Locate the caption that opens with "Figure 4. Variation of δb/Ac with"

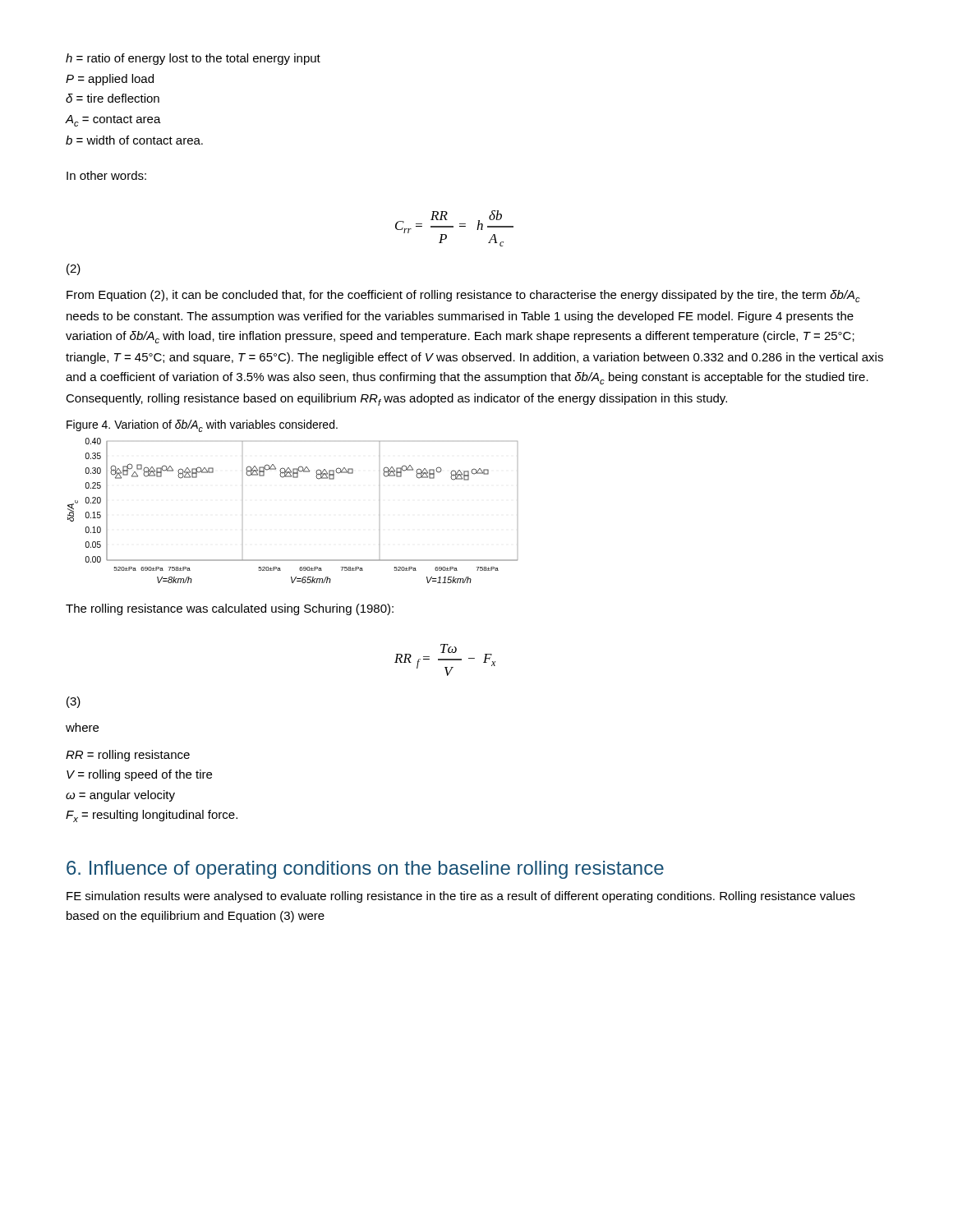pos(202,426)
